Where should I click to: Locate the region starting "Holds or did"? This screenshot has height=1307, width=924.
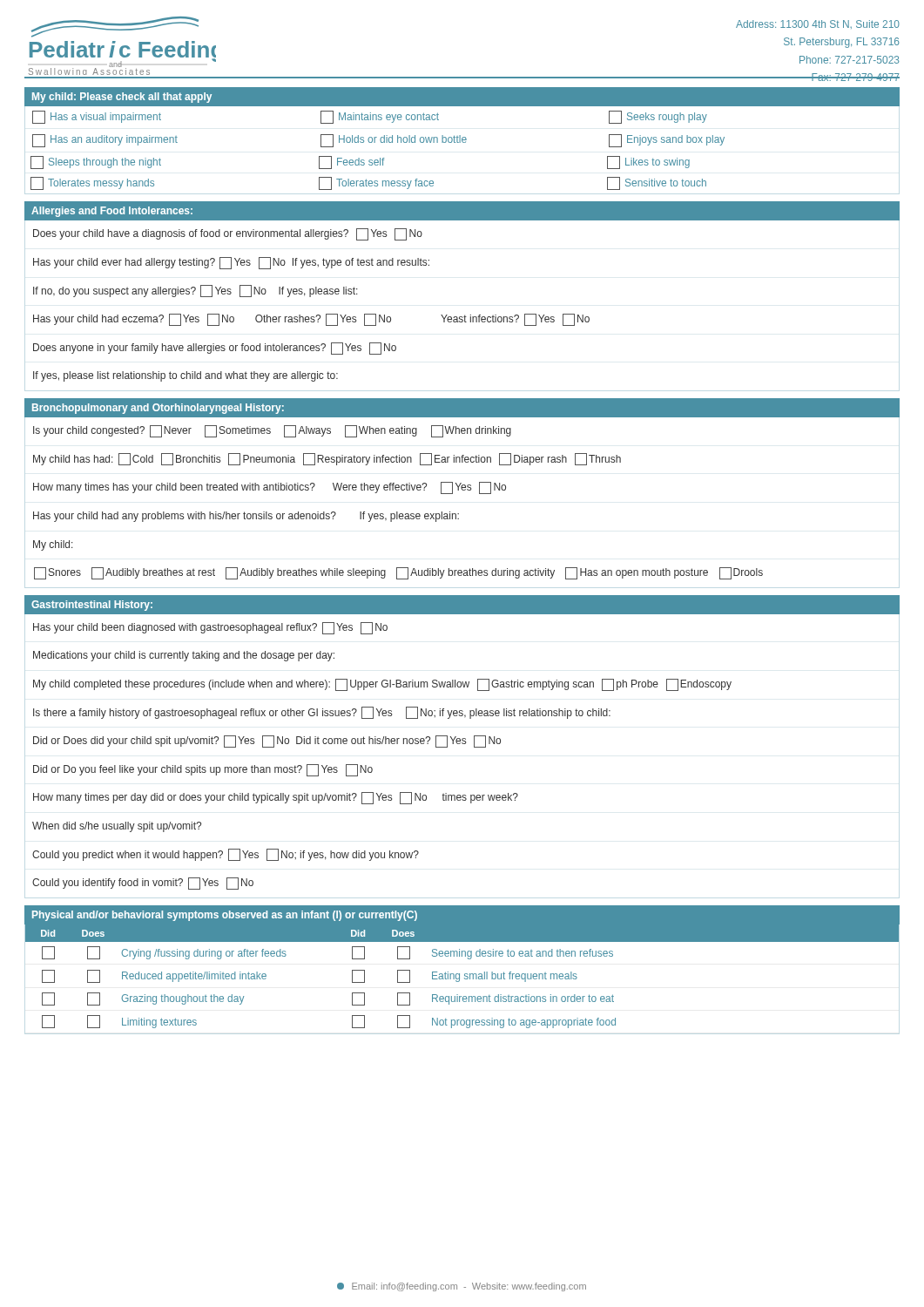(x=394, y=140)
